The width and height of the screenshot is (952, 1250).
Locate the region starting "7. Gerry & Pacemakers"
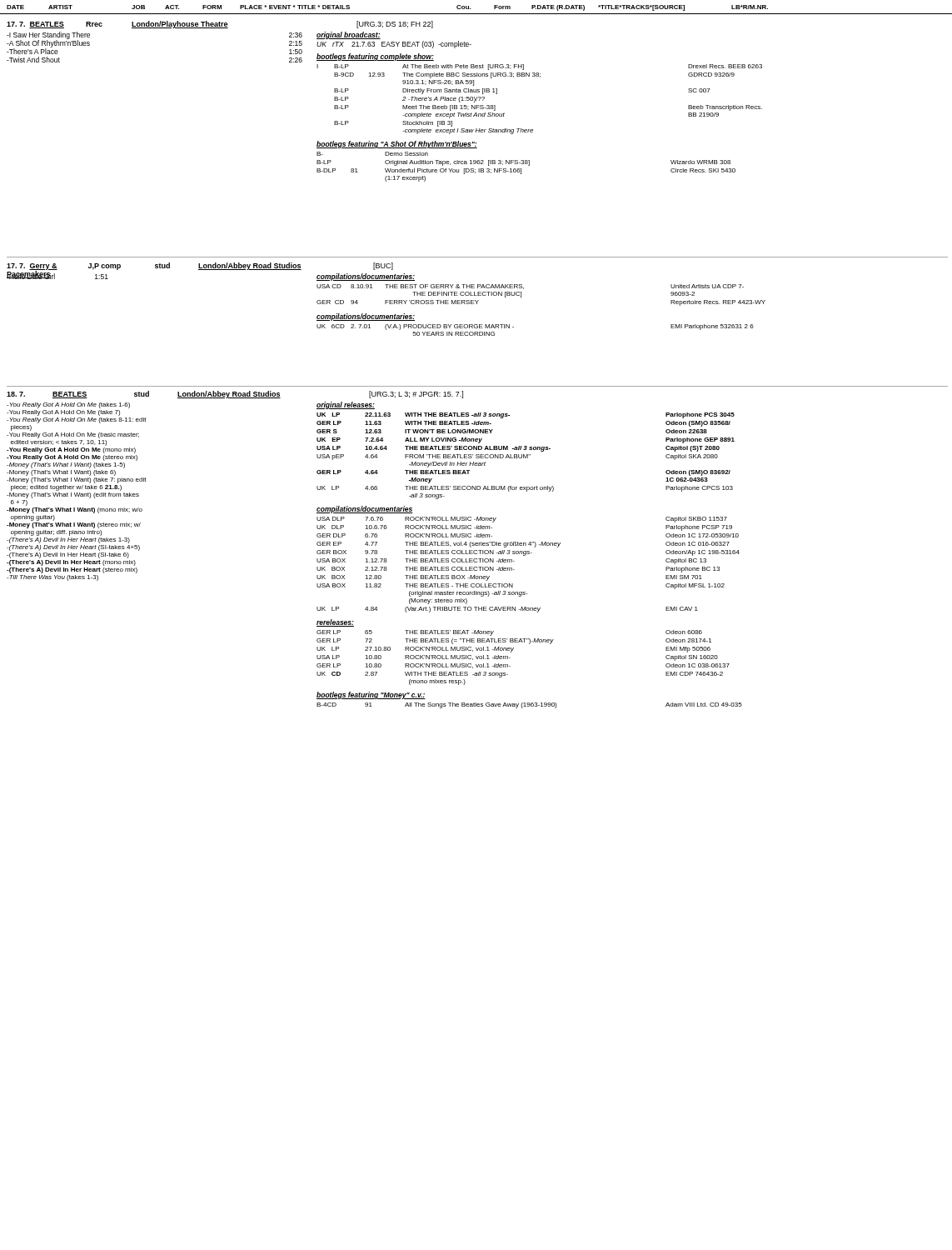pos(211,271)
